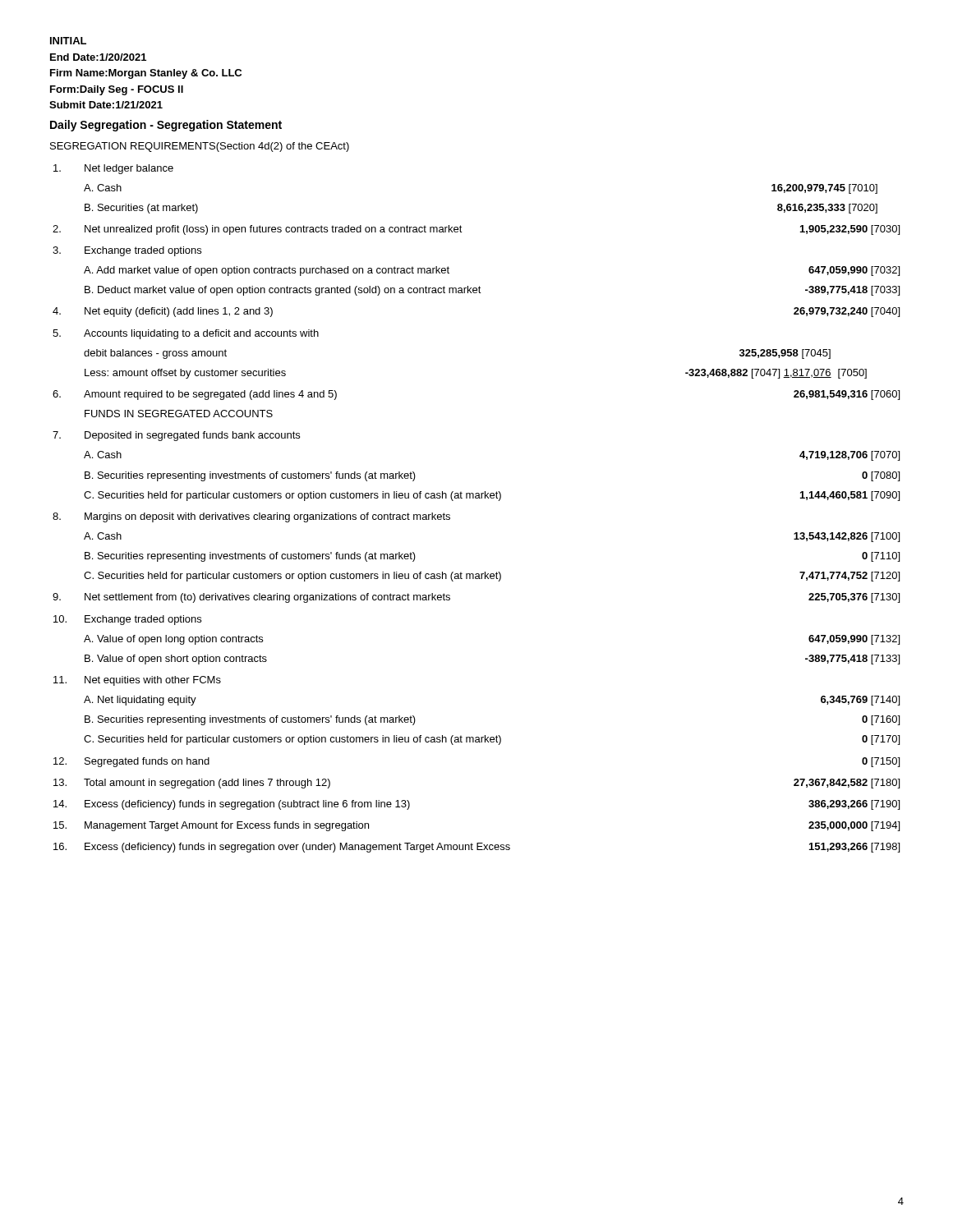Image resolution: width=953 pixels, height=1232 pixels.
Task: Select the section header containing "Daily Segregation - Segregation Statement"
Action: click(166, 124)
